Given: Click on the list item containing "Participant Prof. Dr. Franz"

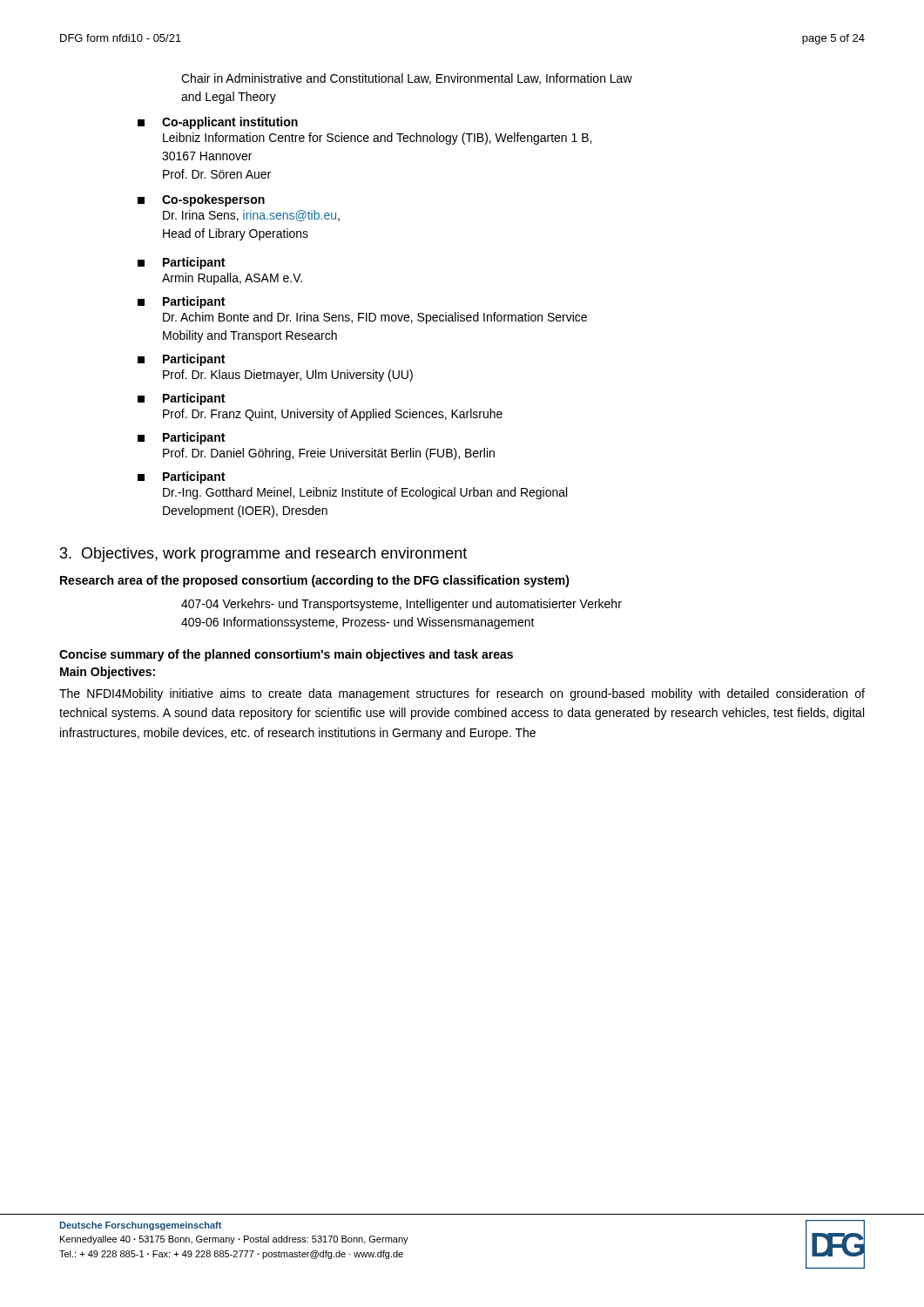Looking at the screenshot, I should click(x=462, y=407).
